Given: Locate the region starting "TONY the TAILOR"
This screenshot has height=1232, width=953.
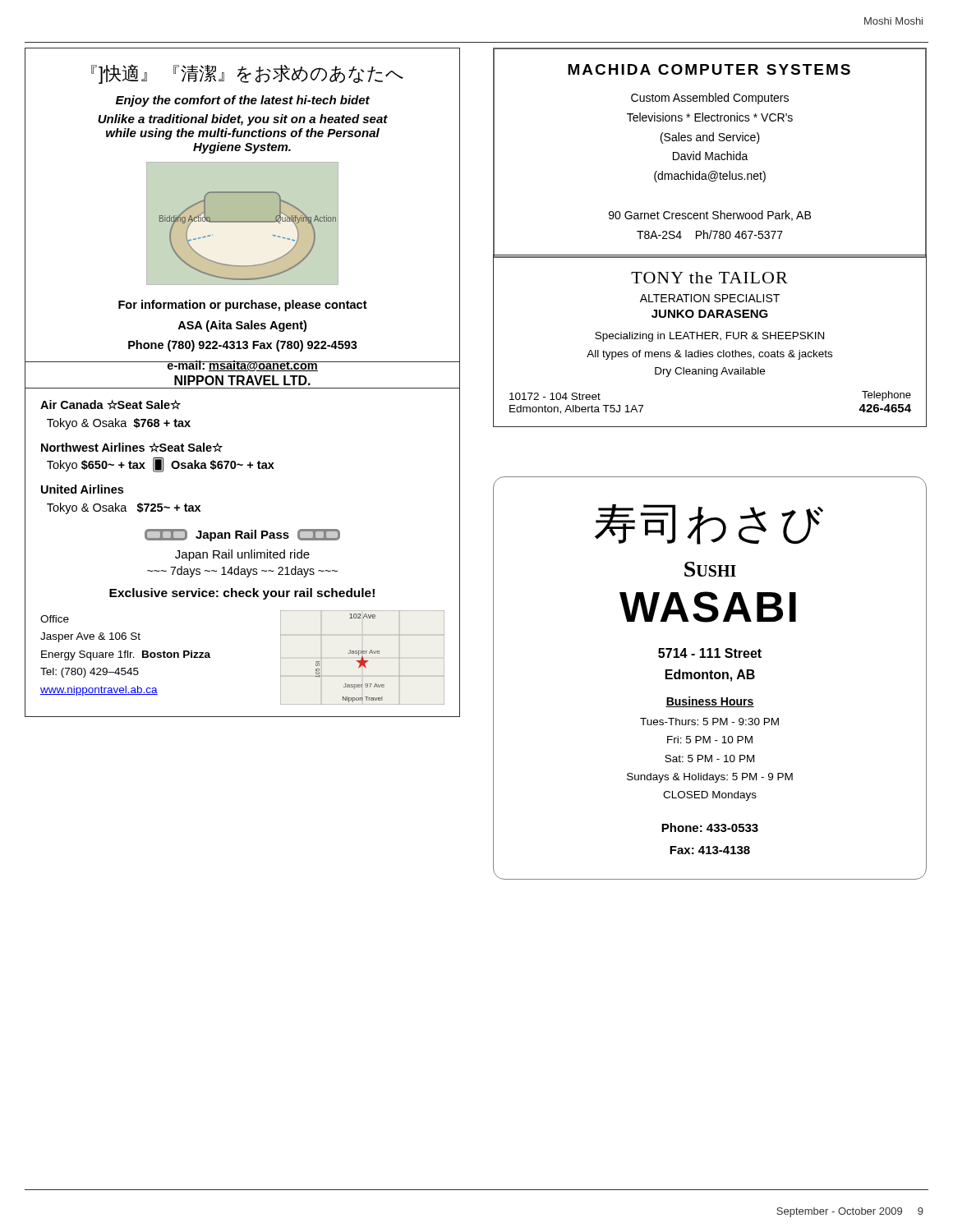Looking at the screenshot, I should point(710,341).
